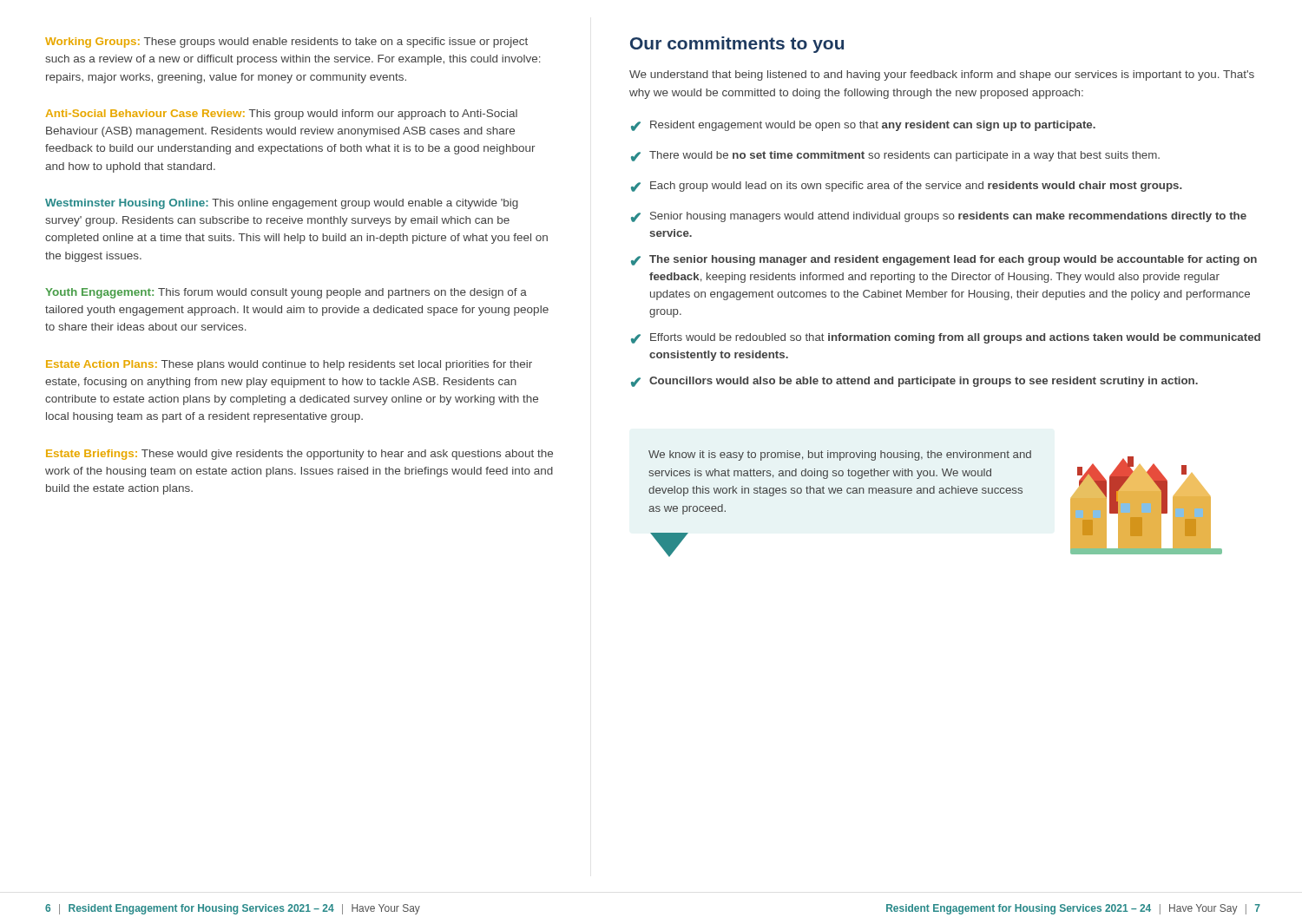Point to the block beginning "We know it is easy to promise,"

click(x=840, y=490)
